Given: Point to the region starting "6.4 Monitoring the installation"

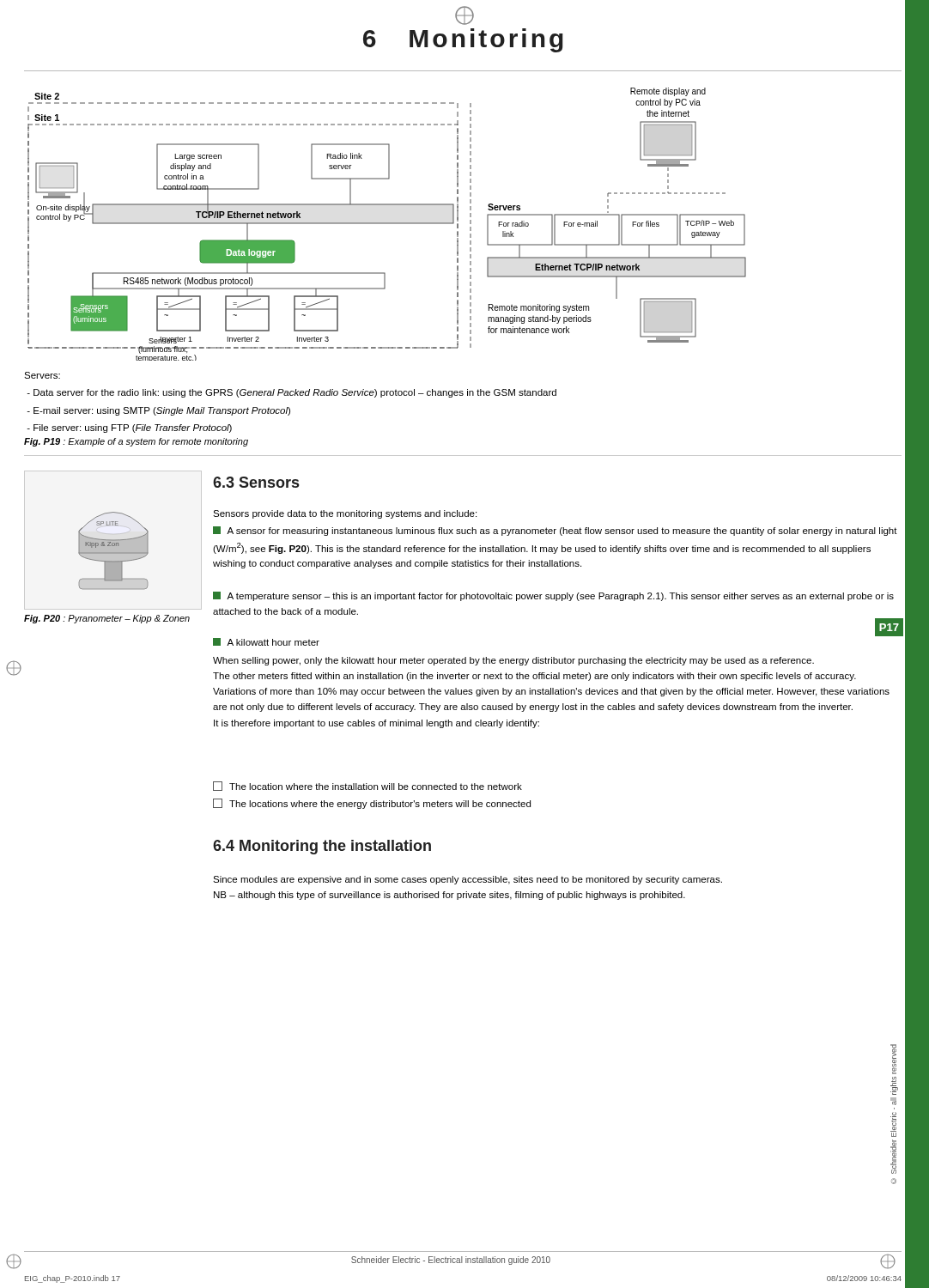Looking at the screenshot, I should coord(322,846).
